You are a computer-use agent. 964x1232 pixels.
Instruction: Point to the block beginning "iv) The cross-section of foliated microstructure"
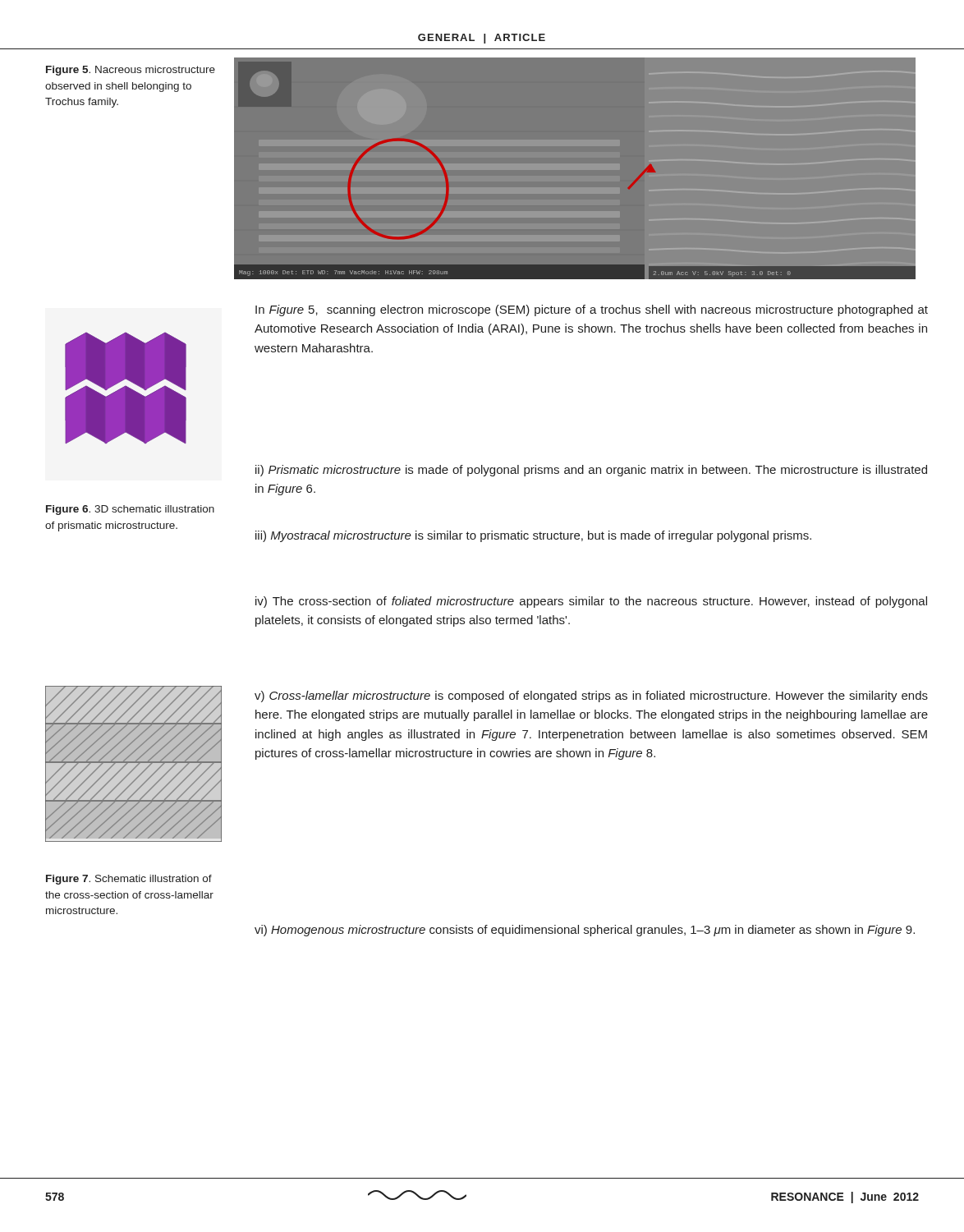pos(591,610)
